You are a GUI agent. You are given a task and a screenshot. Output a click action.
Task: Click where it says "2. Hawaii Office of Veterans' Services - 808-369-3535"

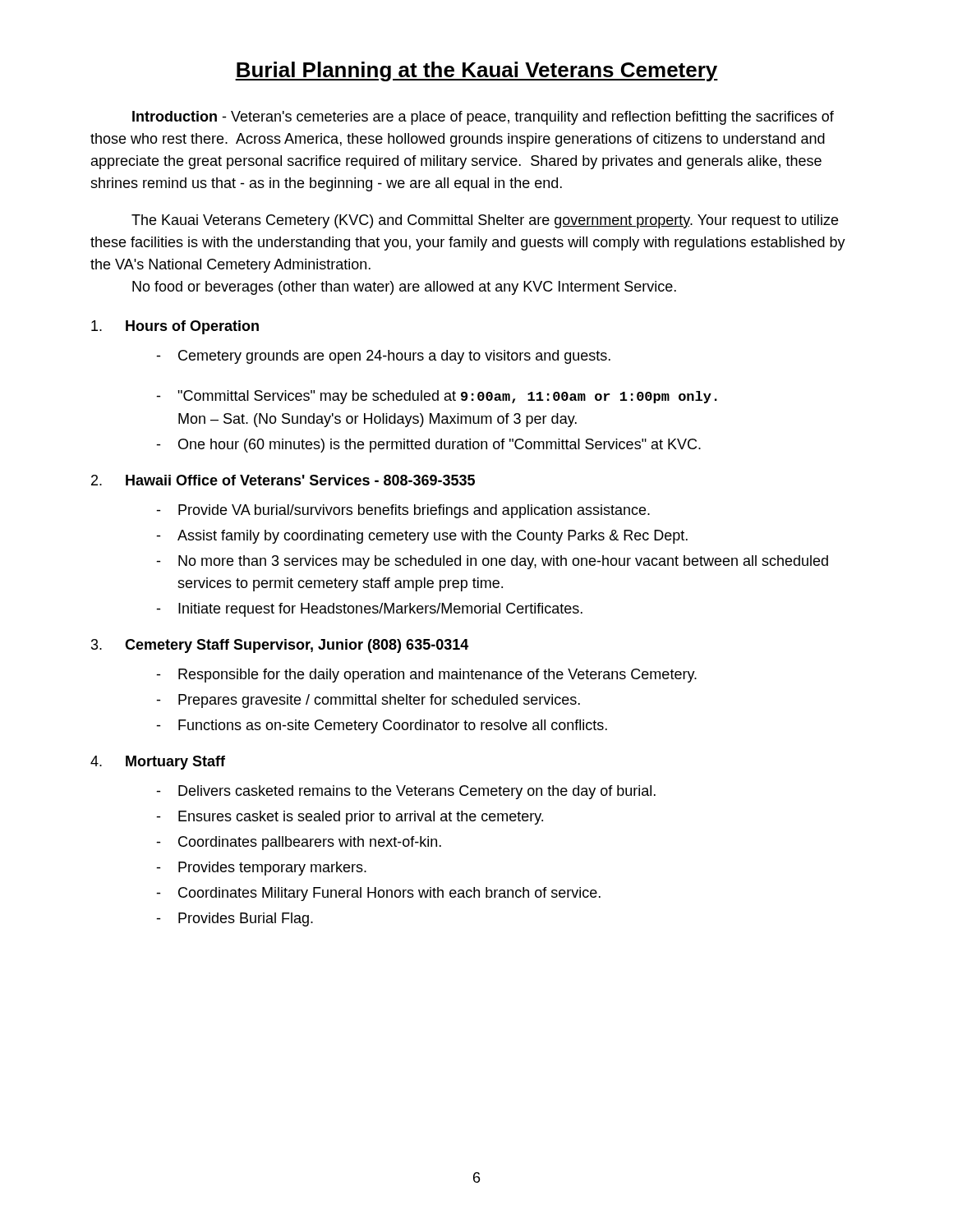tap(476, 480)
